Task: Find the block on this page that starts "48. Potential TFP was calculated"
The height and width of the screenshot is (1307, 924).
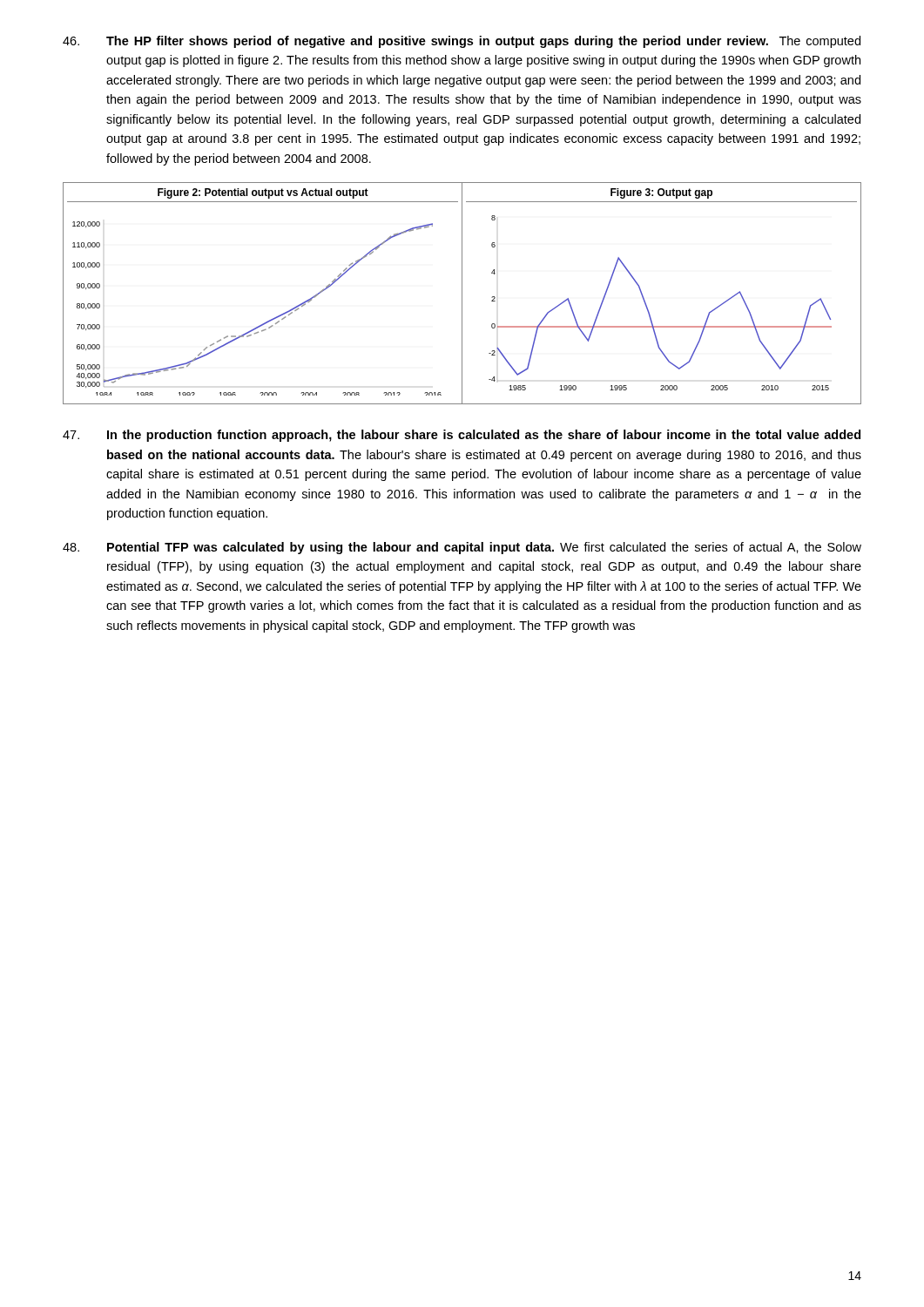Action: tap(462, 586)
